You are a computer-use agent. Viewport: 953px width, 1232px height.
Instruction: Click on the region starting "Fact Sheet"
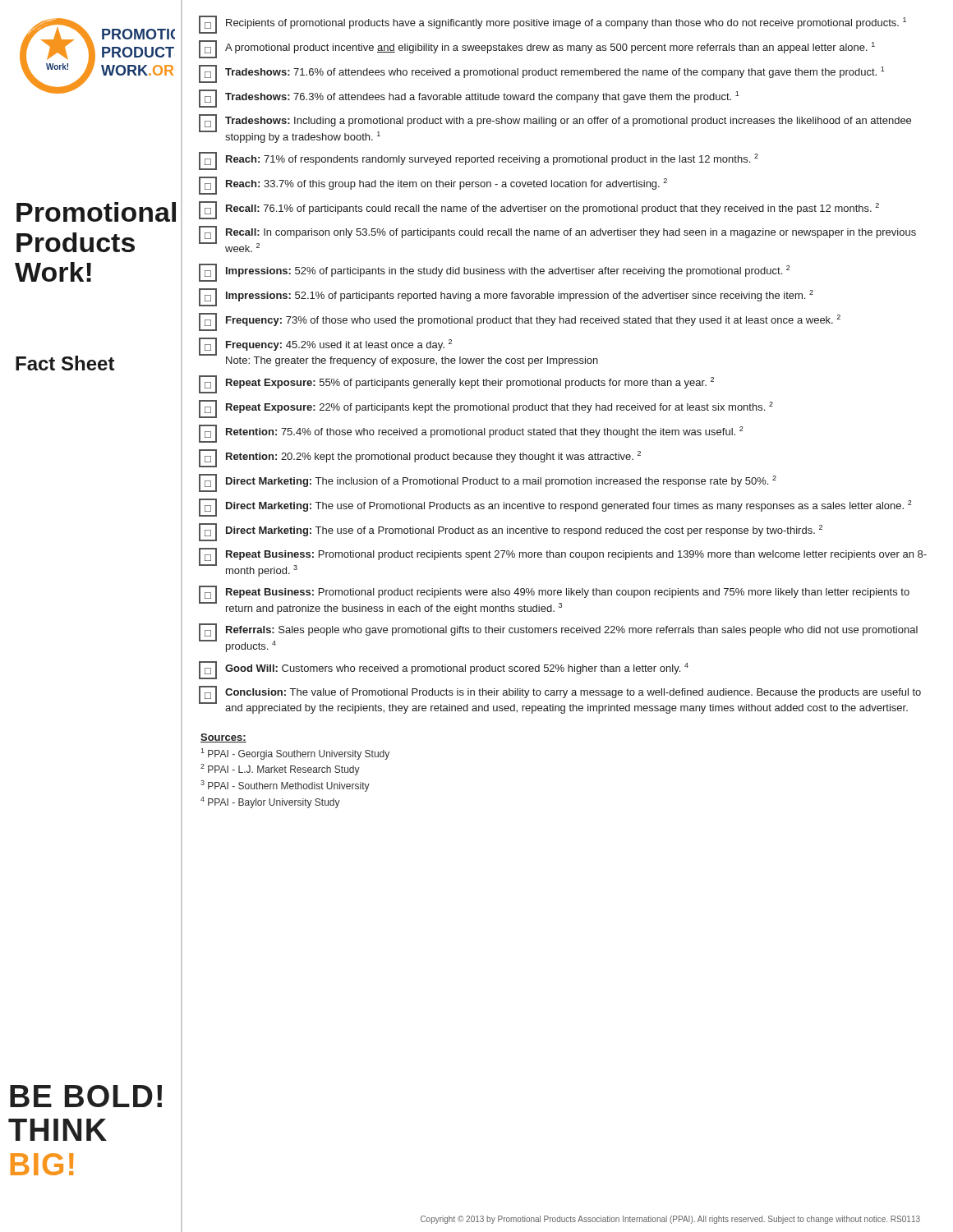[65, 364]
